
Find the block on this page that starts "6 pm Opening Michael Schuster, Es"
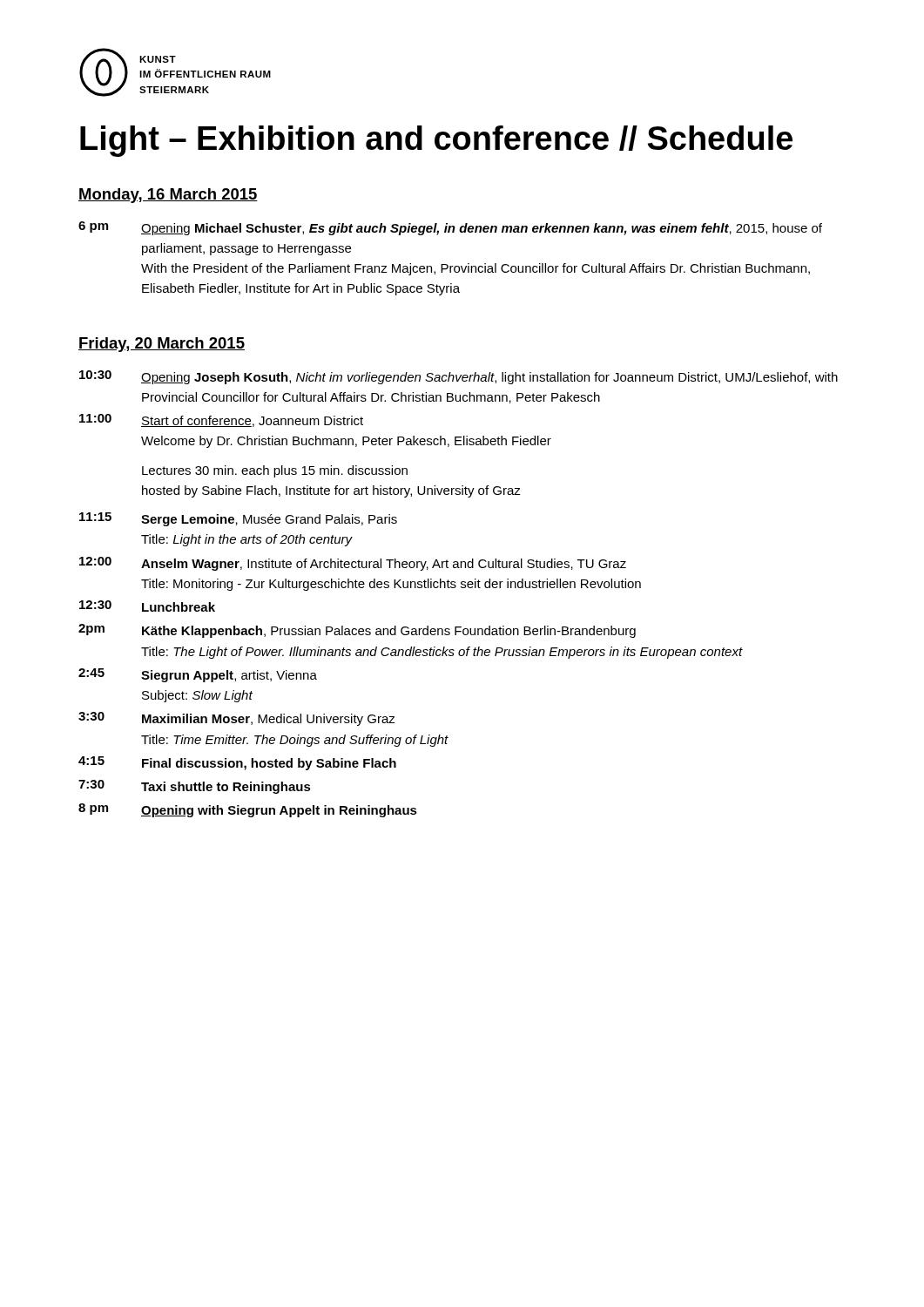point(462,258)
